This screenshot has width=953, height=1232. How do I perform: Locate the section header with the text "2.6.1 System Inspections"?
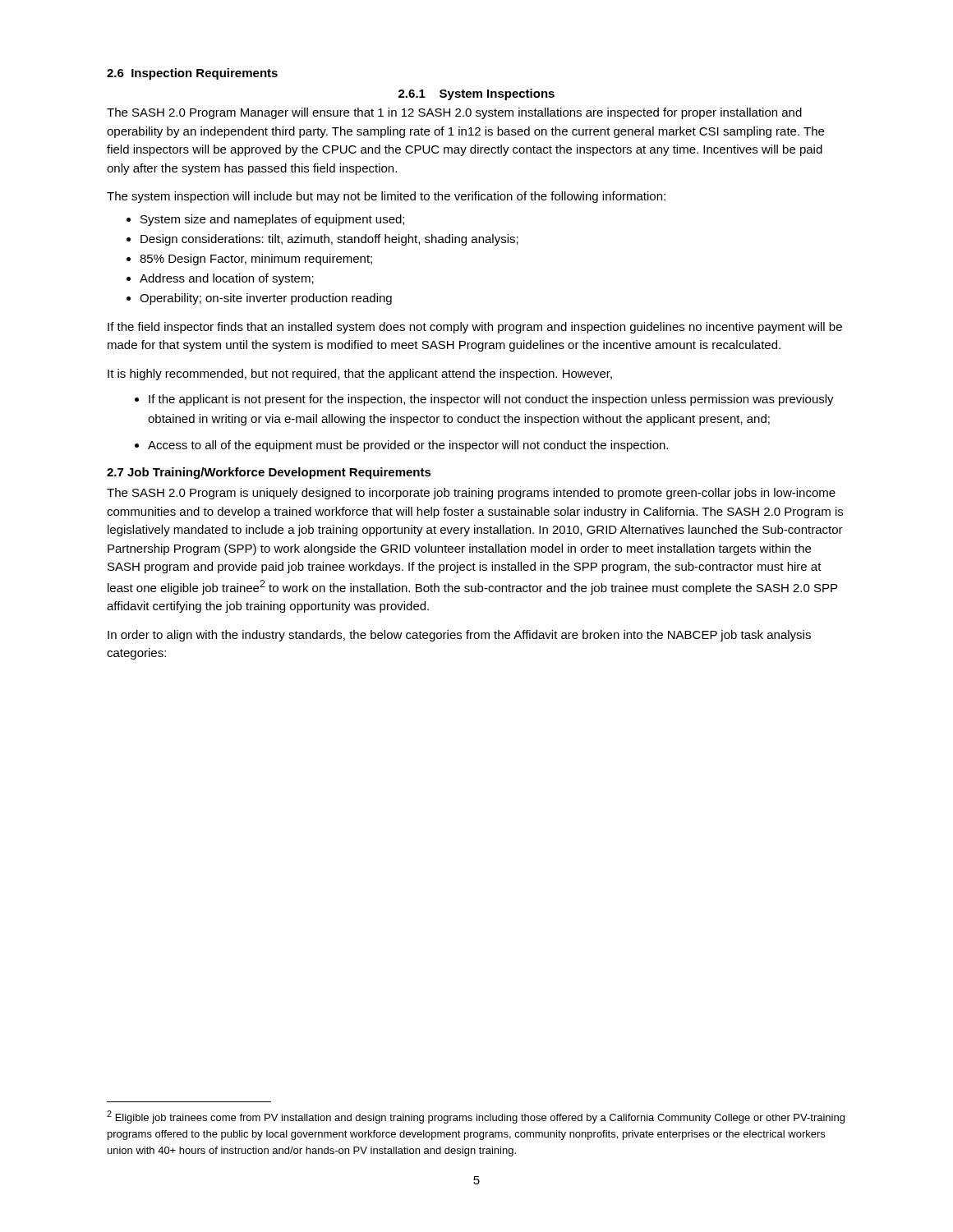[x=476, y=93]
